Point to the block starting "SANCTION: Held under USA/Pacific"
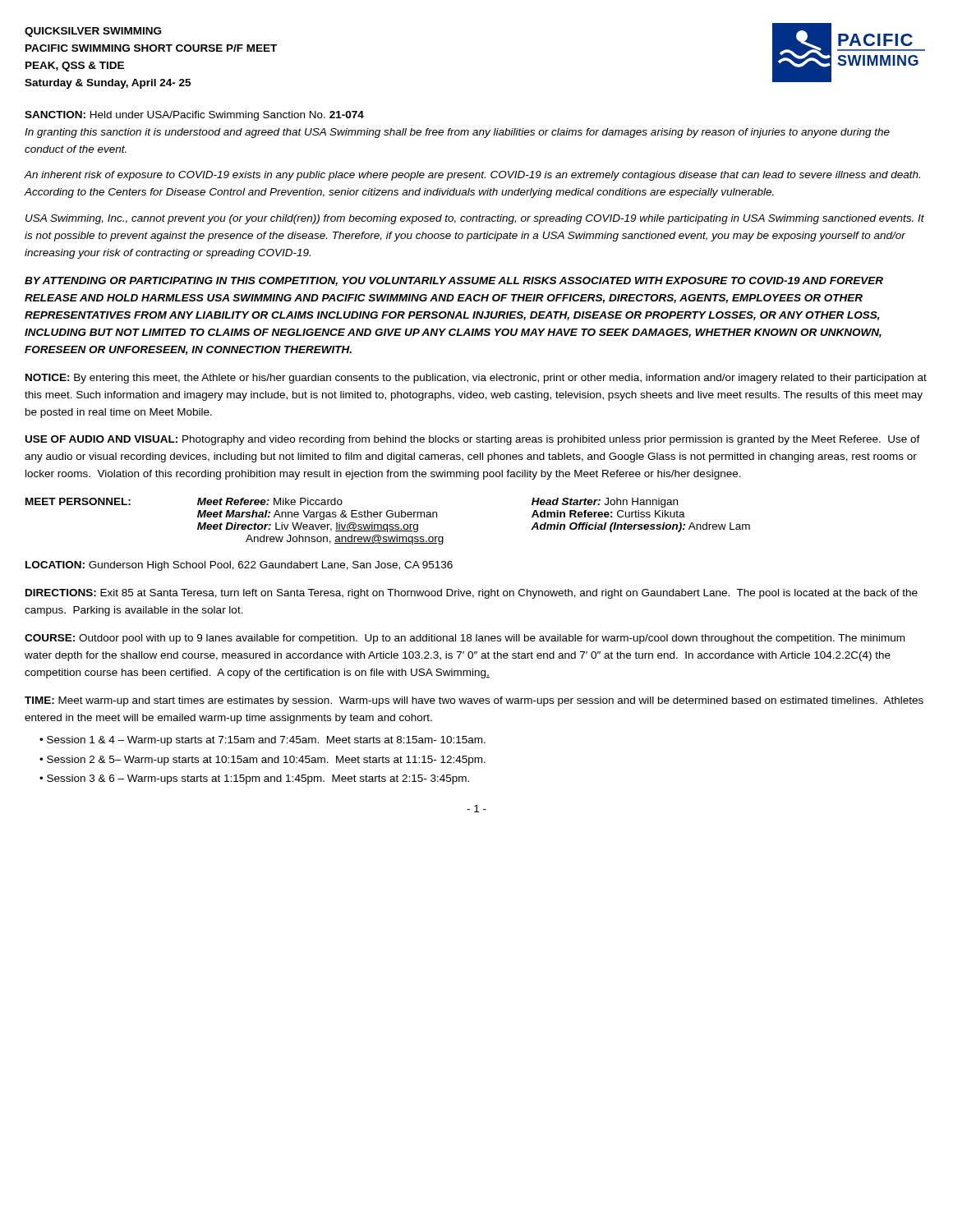 click(476, 184)
